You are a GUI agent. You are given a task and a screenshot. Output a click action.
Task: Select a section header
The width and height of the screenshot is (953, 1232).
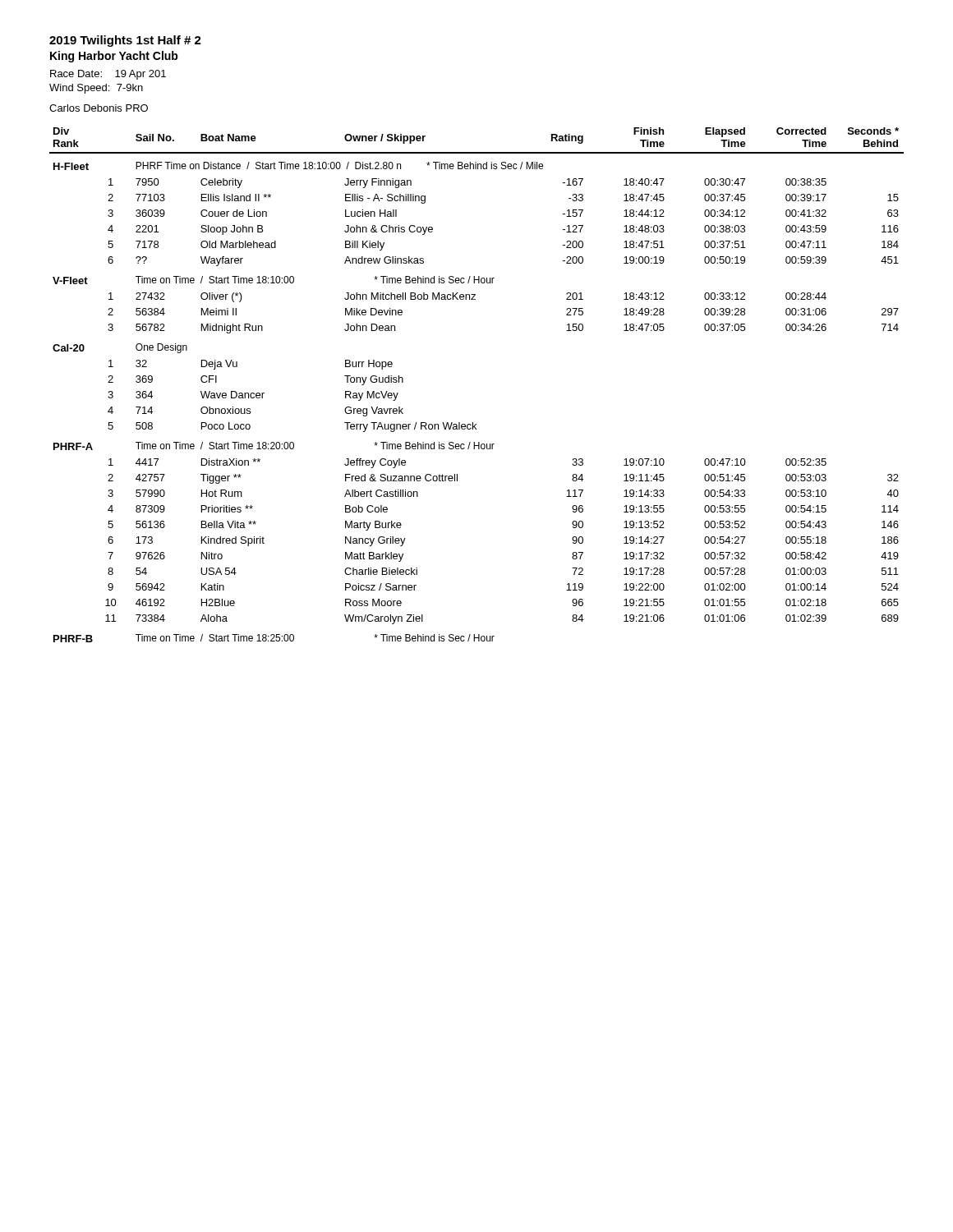click(x=114, y=56)
